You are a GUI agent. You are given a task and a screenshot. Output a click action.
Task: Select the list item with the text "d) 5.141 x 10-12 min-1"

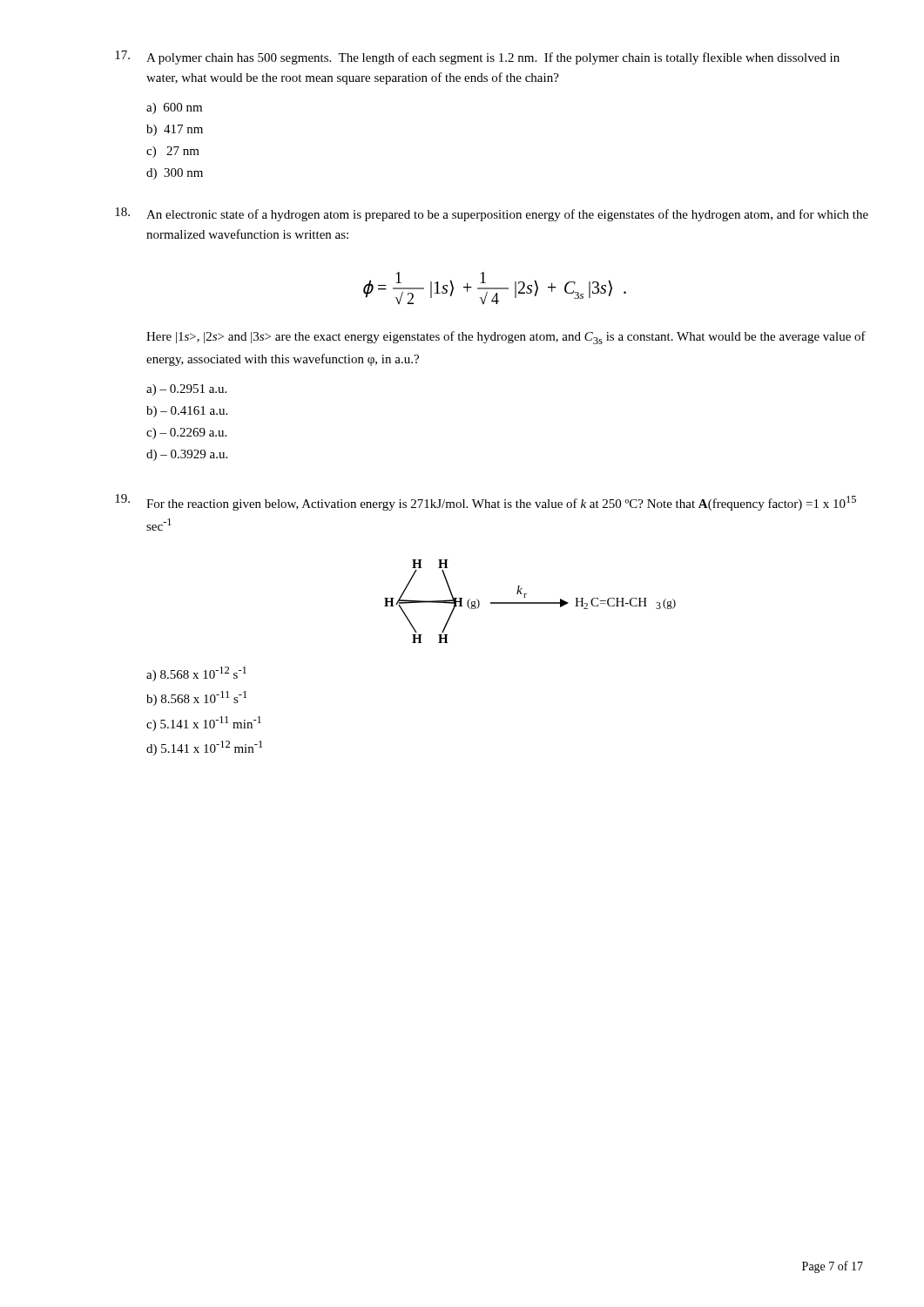205,747
